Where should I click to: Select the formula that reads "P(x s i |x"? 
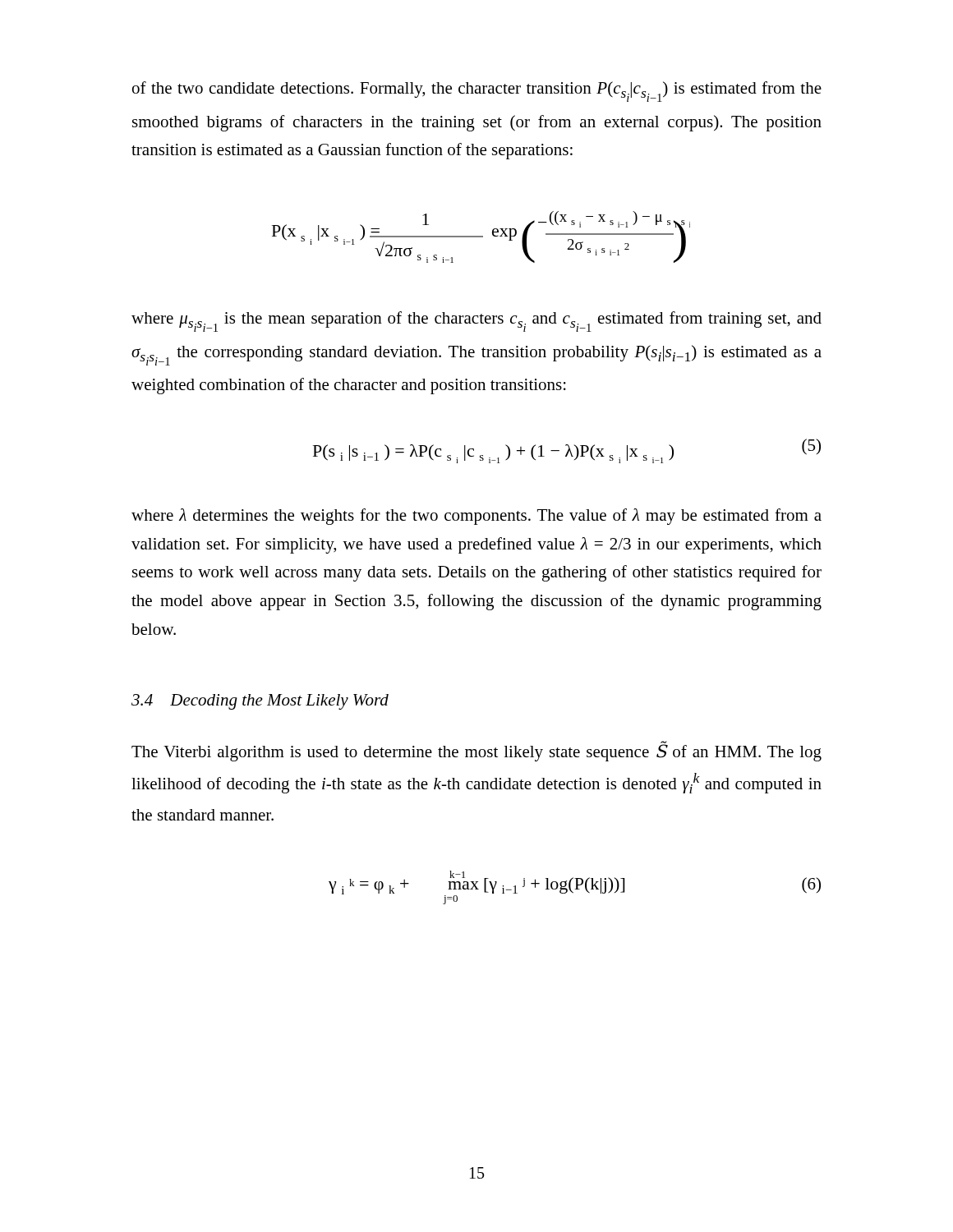[x=491, y=234]
